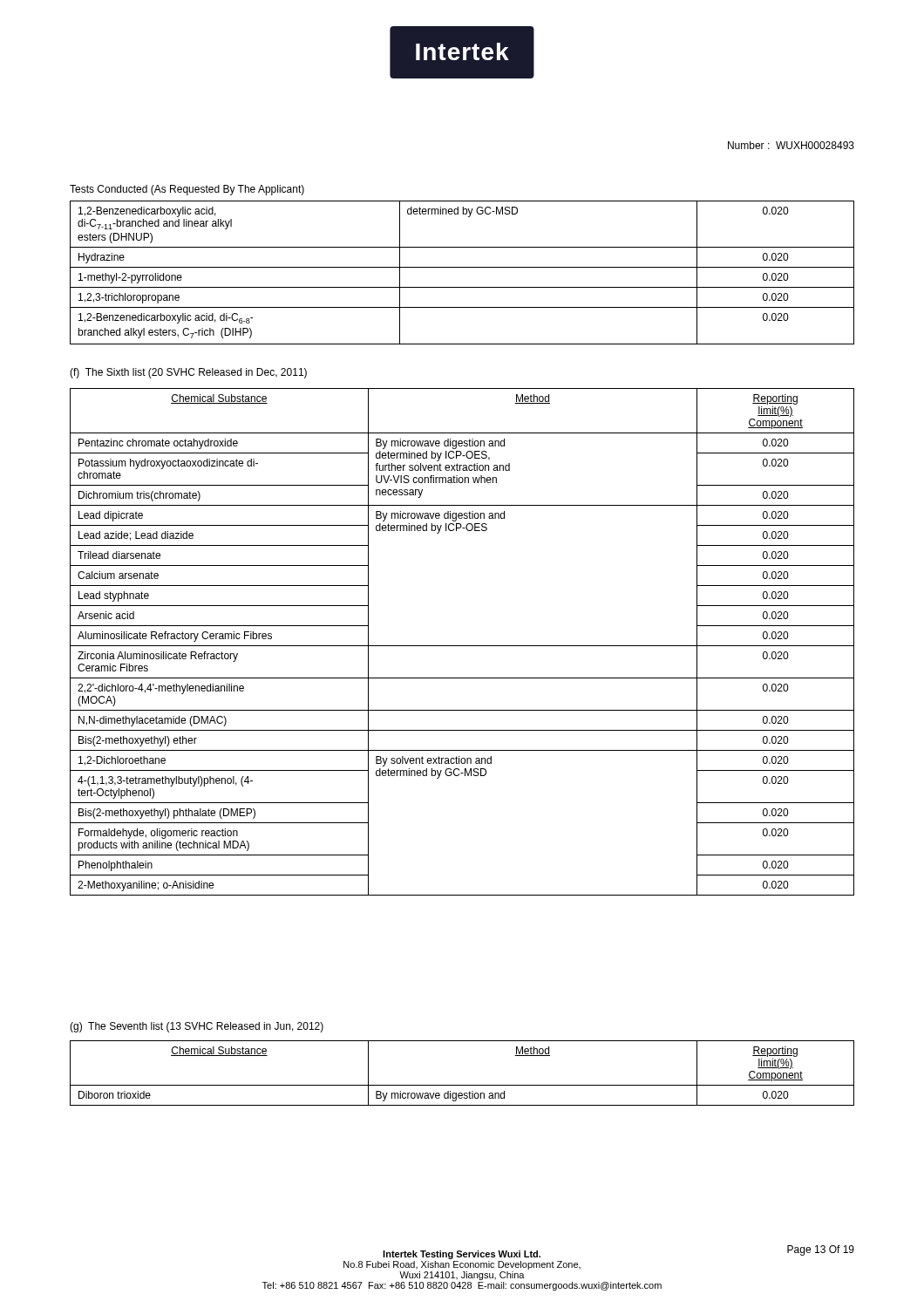Select the table that reads "Potassium hydroxyoctaoxodizincate di- chromate"
Viewport: 924px width, 1308px height.
[462, 642]
